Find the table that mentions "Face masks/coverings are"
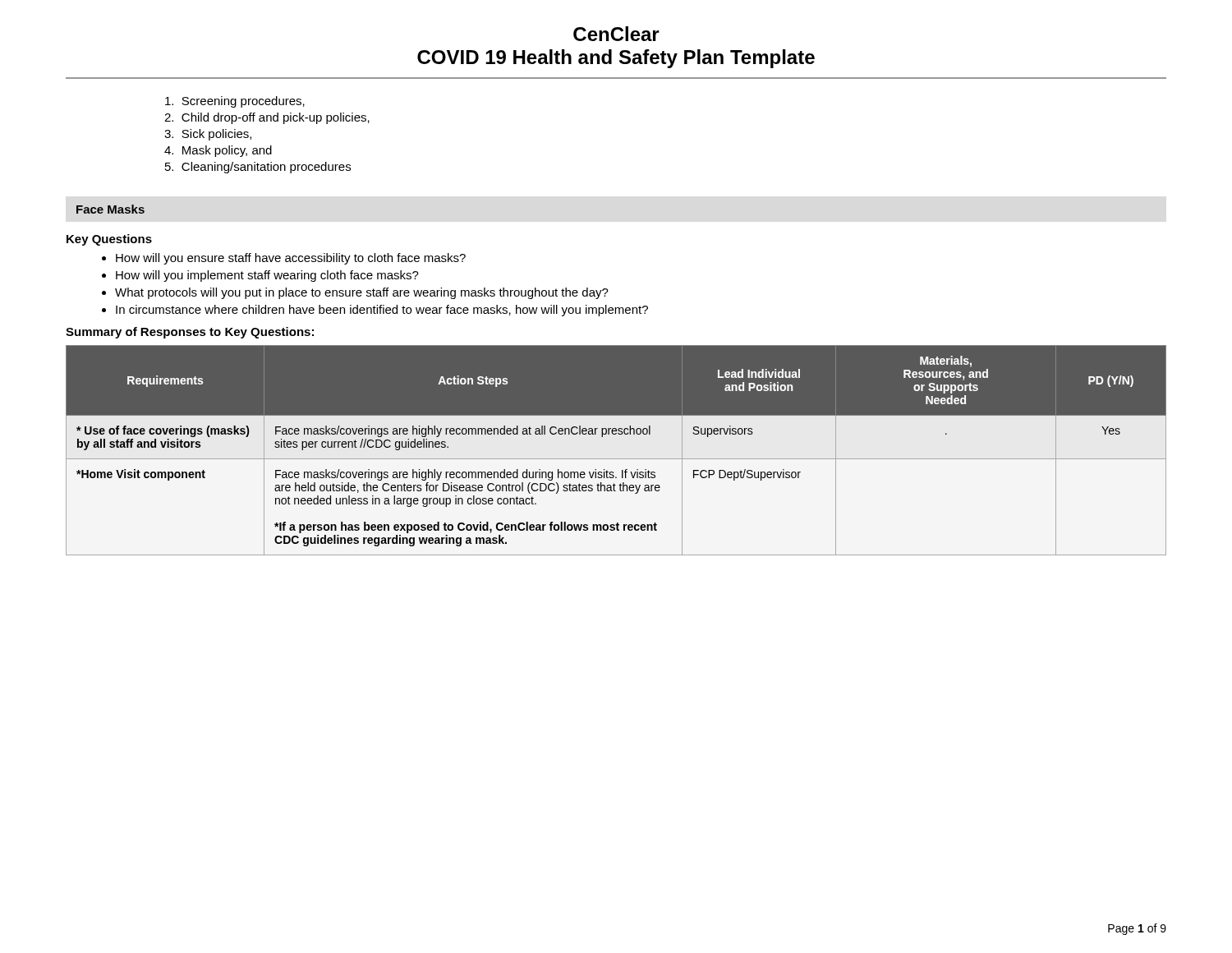 (616, 450)
